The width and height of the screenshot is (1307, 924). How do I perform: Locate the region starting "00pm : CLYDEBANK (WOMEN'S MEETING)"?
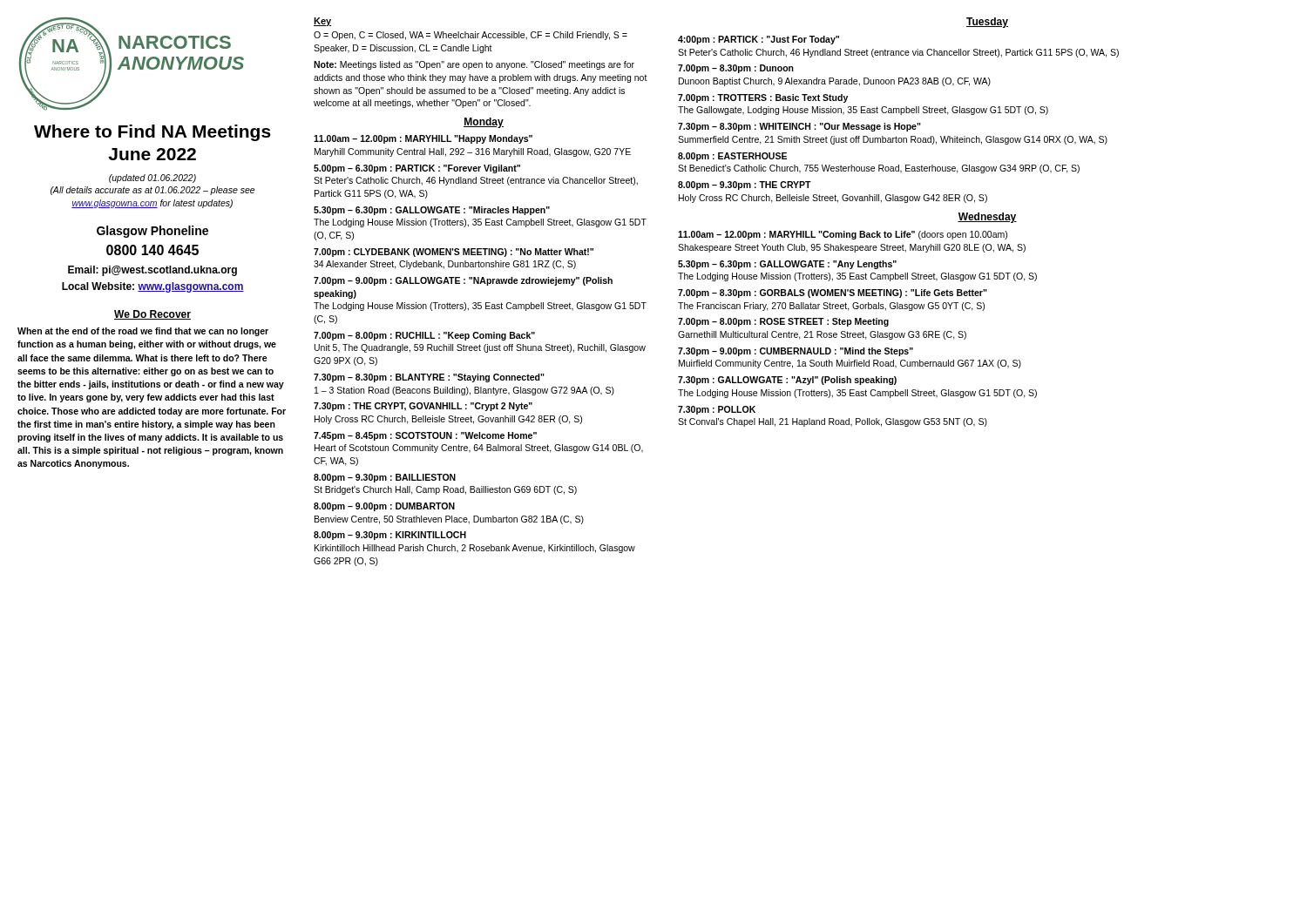[454, 258]
